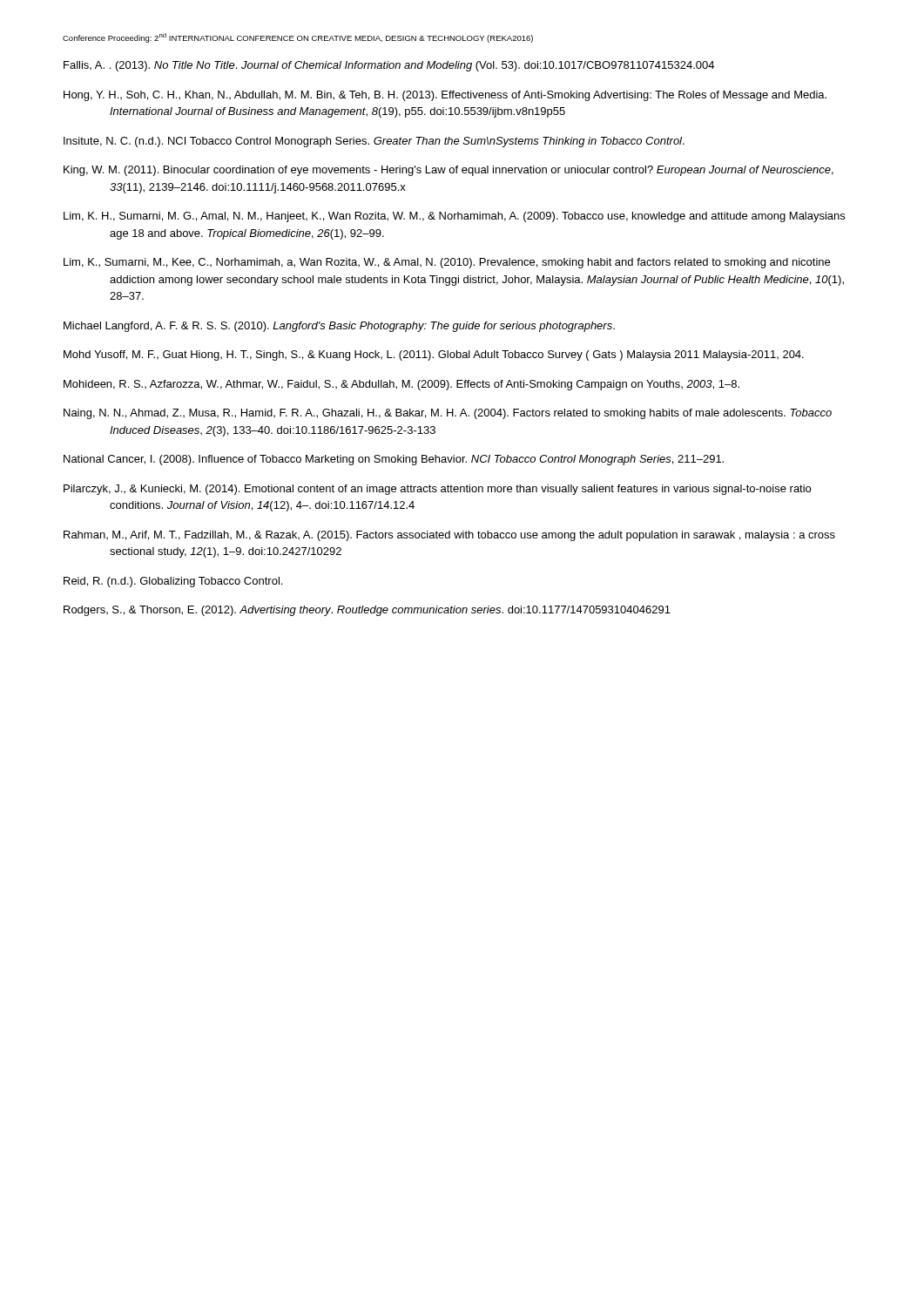Click on the block starting "Fallis, A. . (2013). No"
Image resolution: width=924 pixels, height=1307 pixels.
click(389, 65)
